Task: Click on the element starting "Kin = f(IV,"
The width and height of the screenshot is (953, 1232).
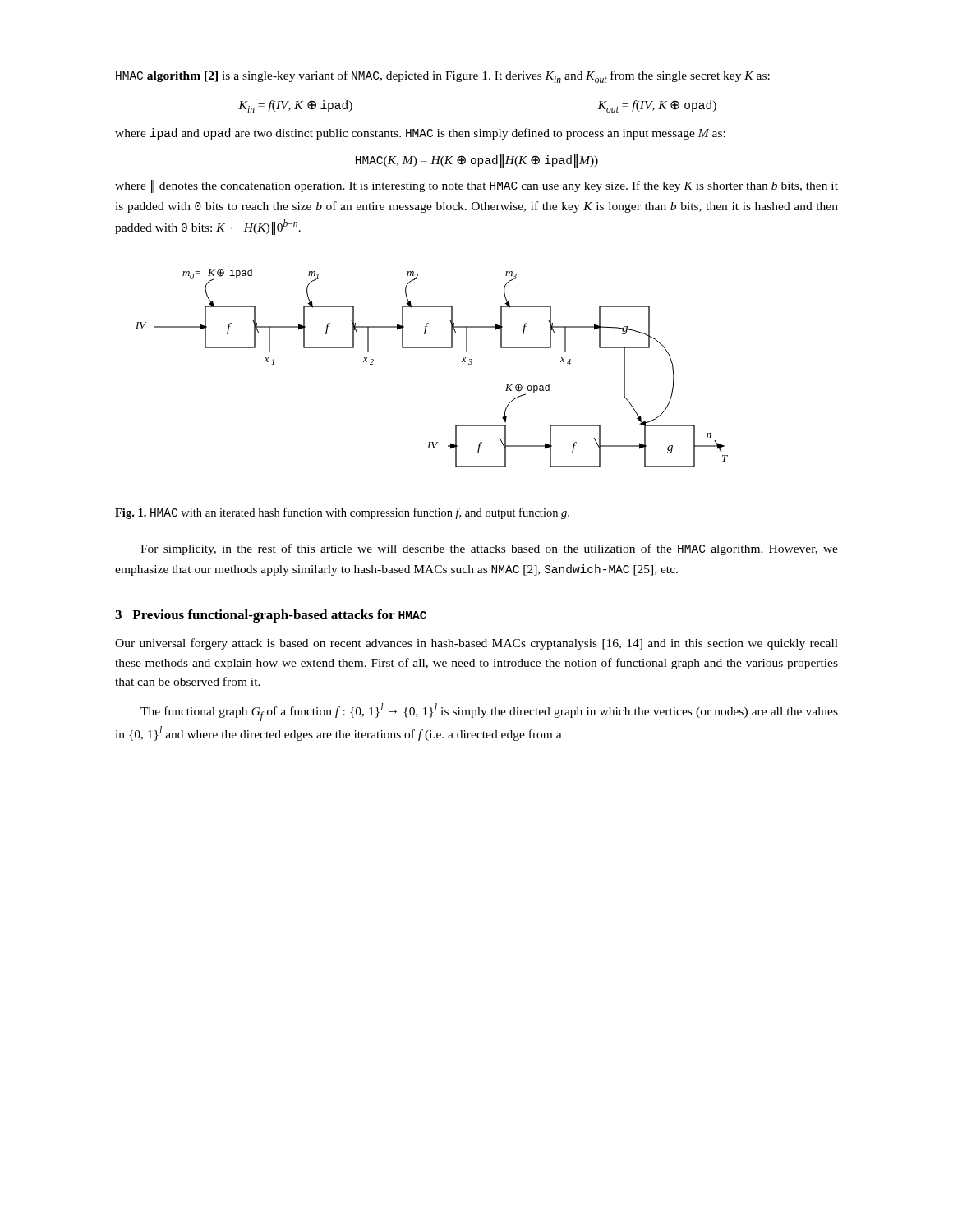Action: [x=299, y=106]
